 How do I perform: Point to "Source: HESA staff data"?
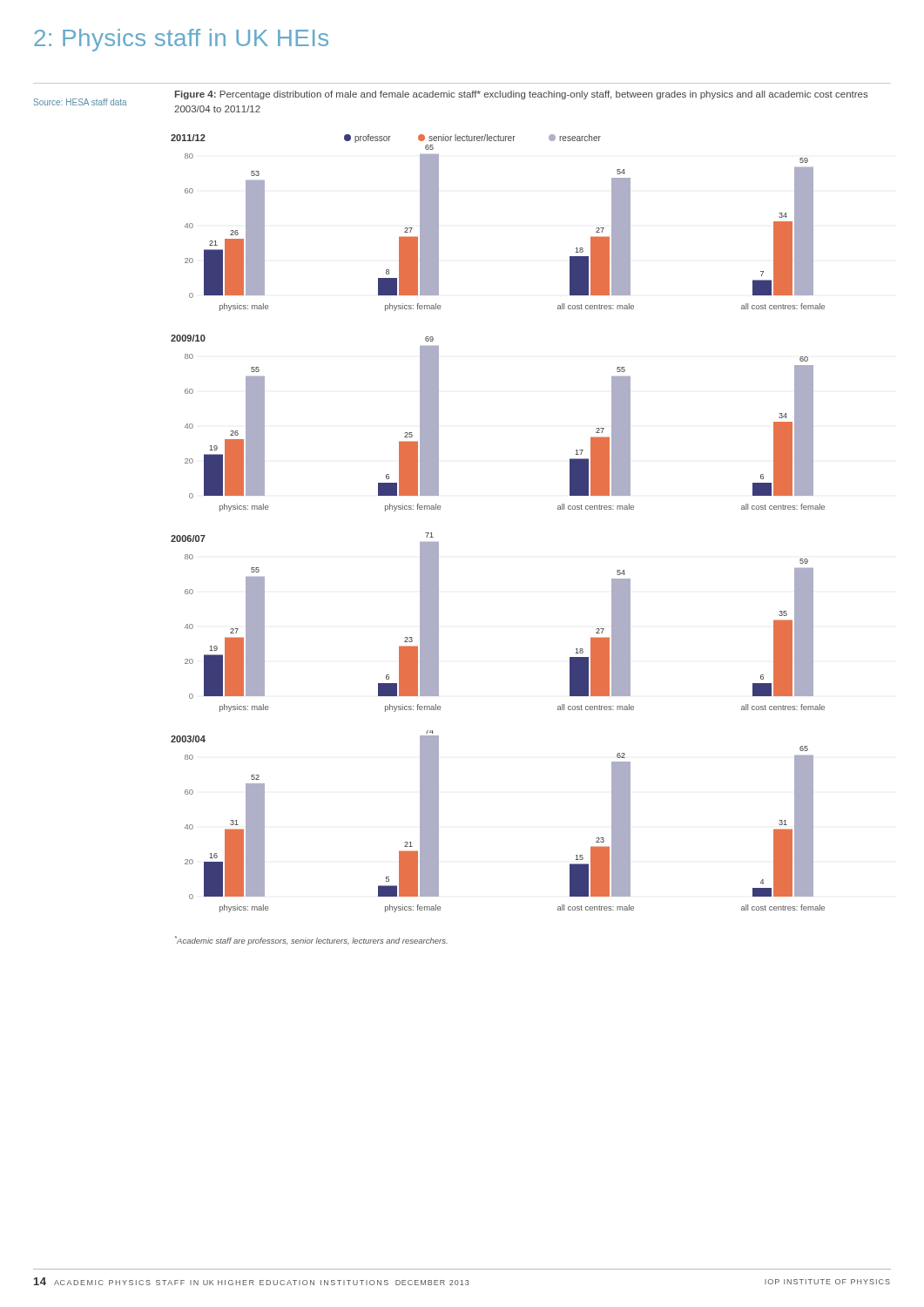click(80, 102)
